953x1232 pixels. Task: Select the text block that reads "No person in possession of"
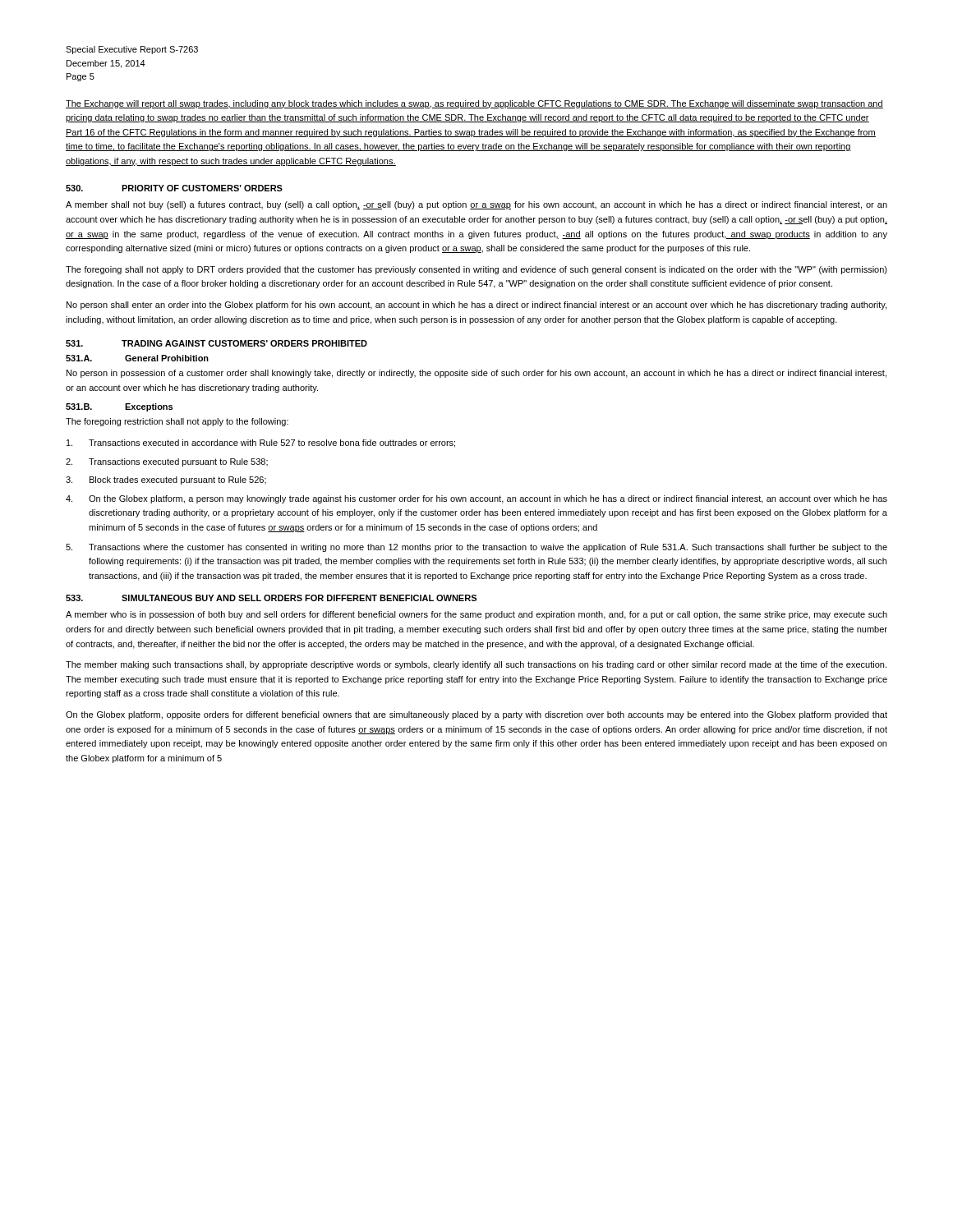pyautogui.click(x=476, y=380)
